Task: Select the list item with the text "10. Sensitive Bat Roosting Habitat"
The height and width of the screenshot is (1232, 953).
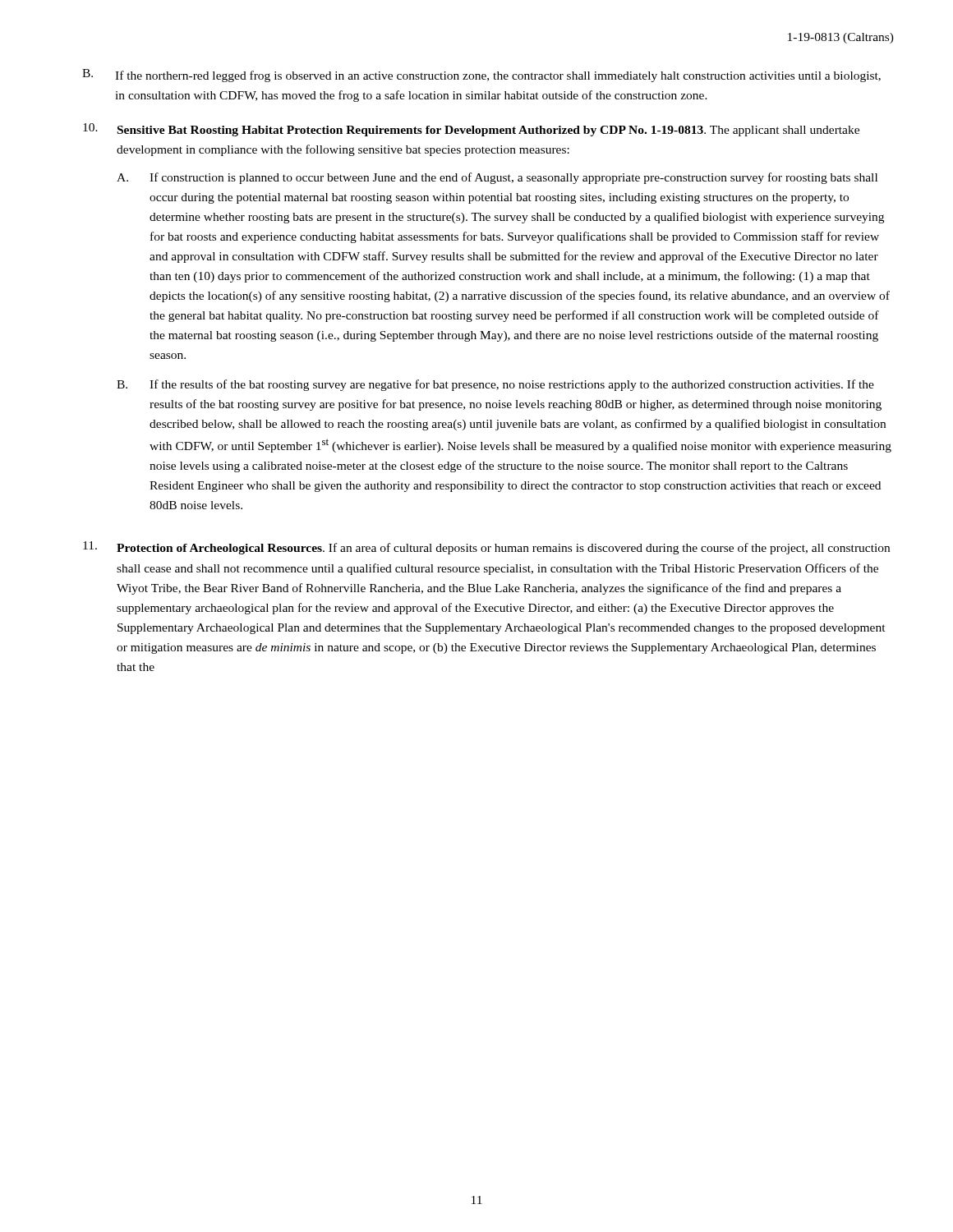Action: coord(488,323)
